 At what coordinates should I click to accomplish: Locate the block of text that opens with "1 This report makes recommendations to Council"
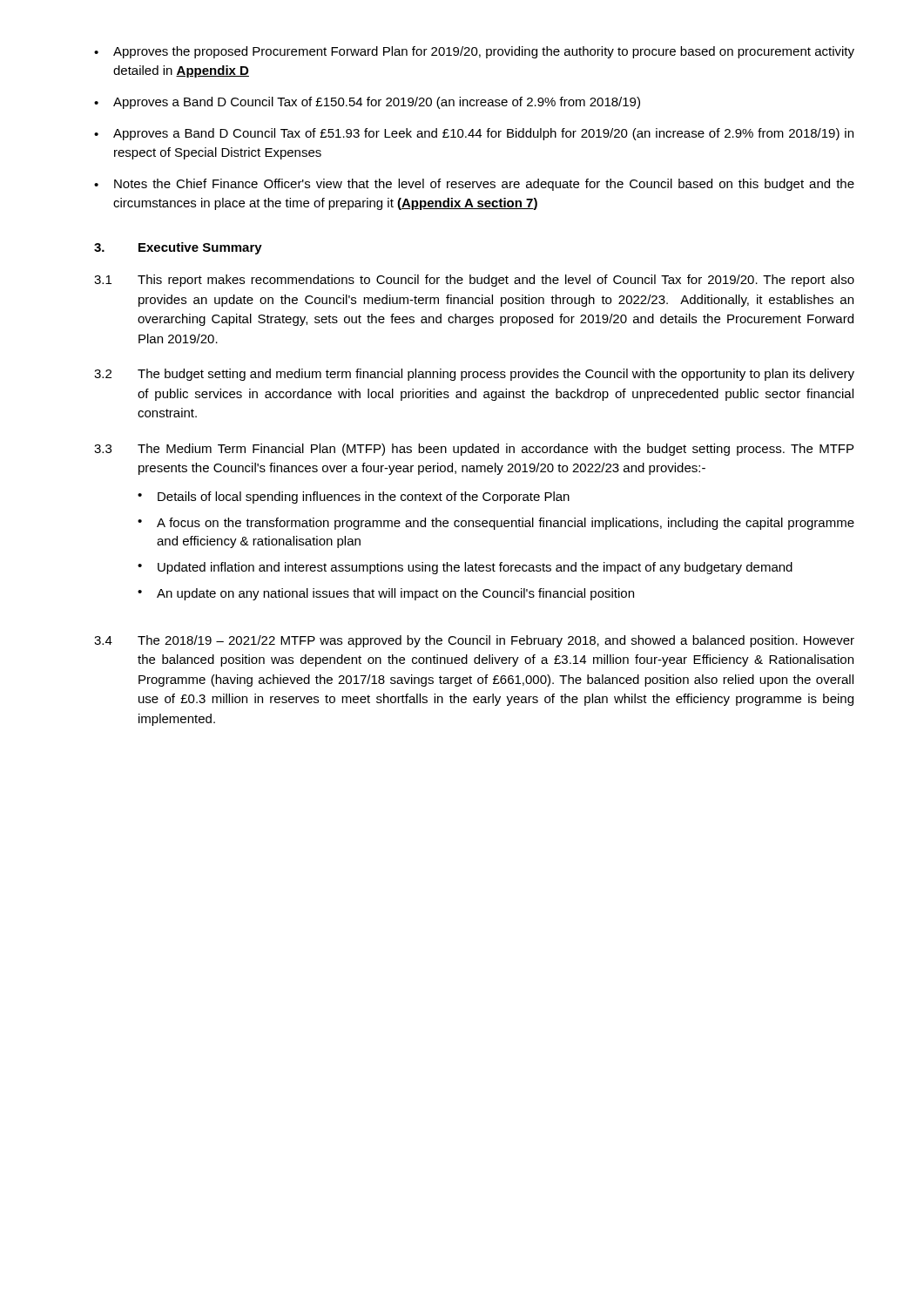pos(474,309)
